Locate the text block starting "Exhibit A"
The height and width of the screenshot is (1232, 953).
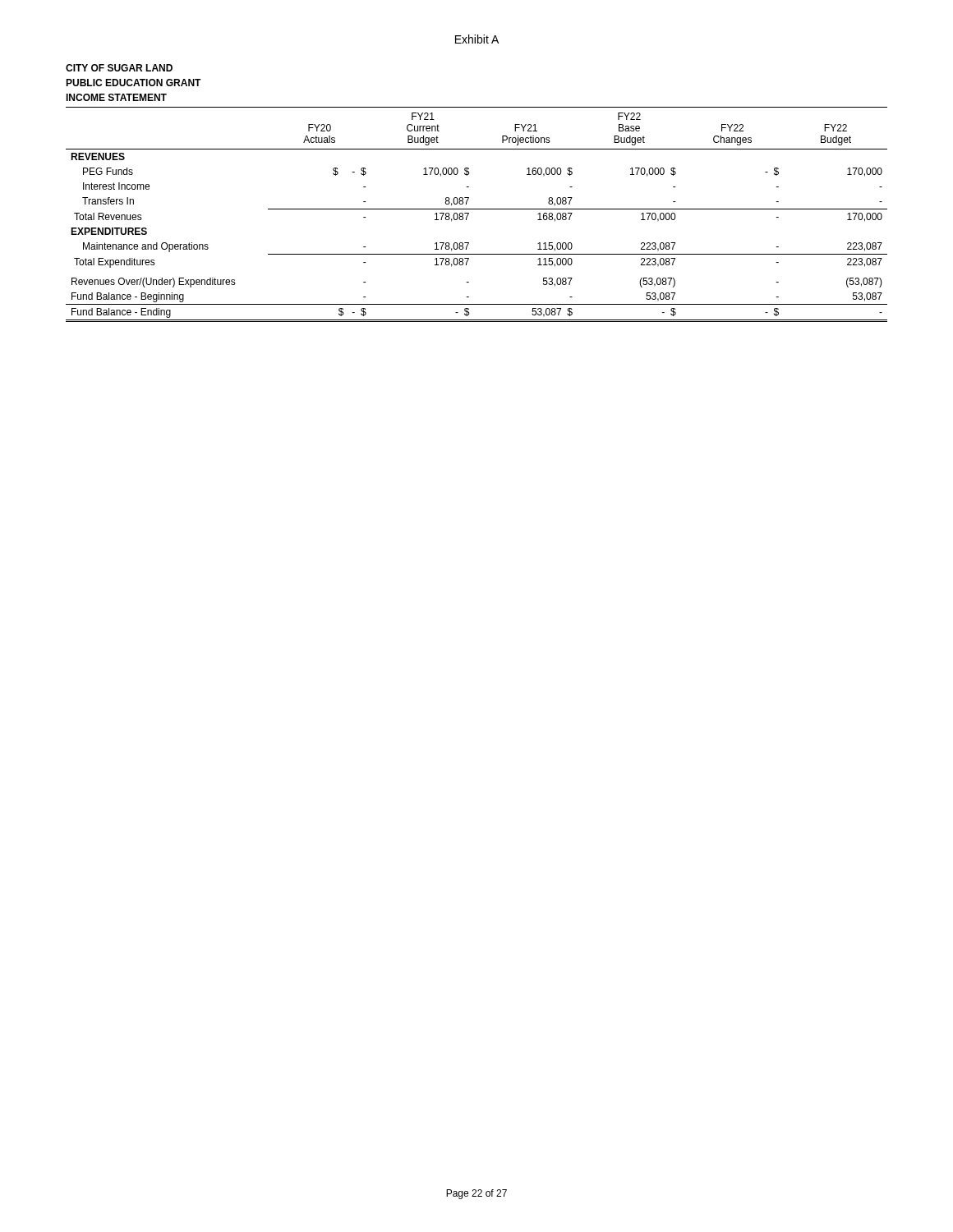click(476, 39)
